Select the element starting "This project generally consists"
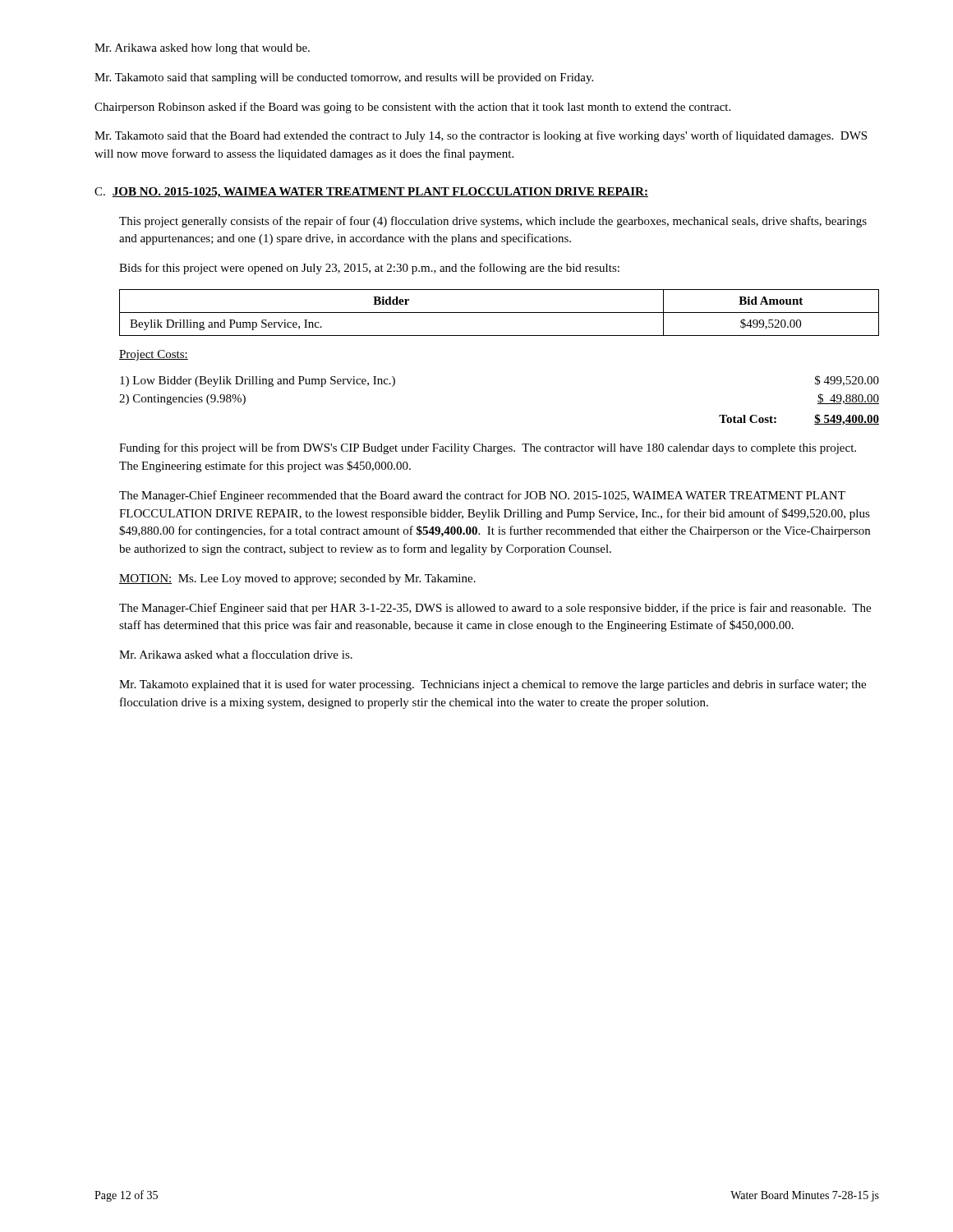The width and height of the screenshot is (953, 1232). [493, 229]
